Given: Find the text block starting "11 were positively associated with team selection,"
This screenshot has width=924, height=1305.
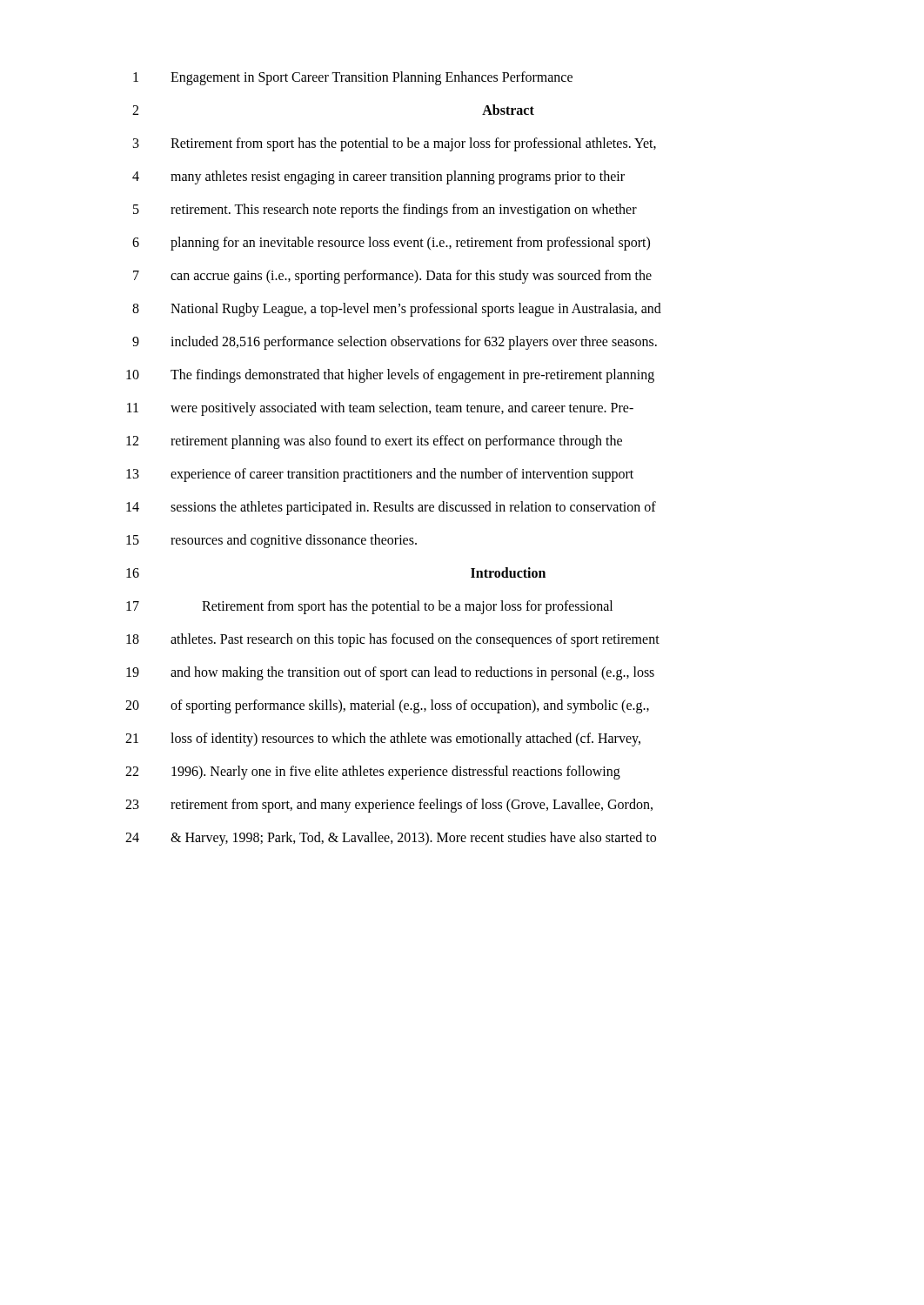Looking at the screenshot, I should click(475, 410).
